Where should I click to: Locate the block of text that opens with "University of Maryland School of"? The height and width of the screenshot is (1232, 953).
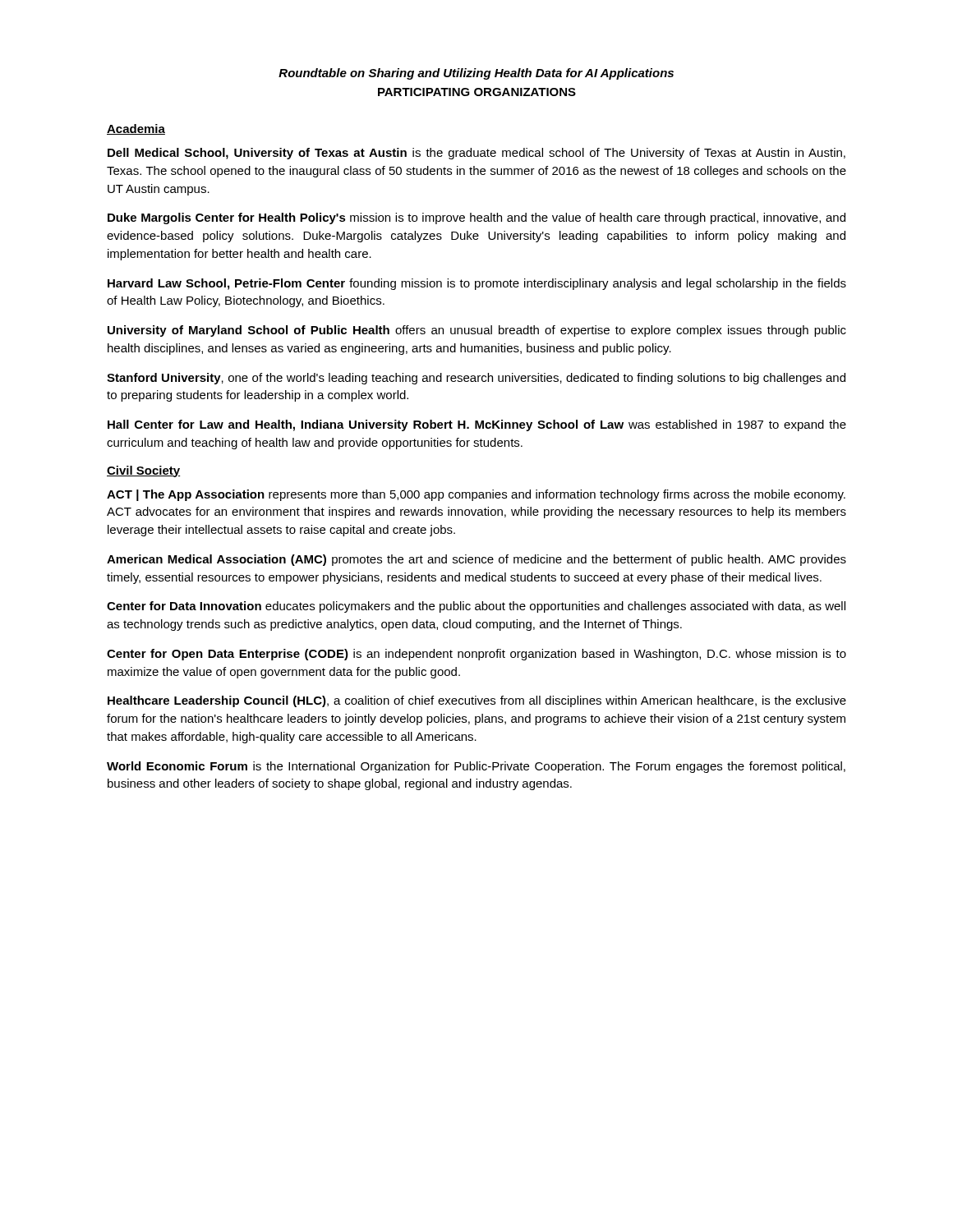[x=476, y=339]
